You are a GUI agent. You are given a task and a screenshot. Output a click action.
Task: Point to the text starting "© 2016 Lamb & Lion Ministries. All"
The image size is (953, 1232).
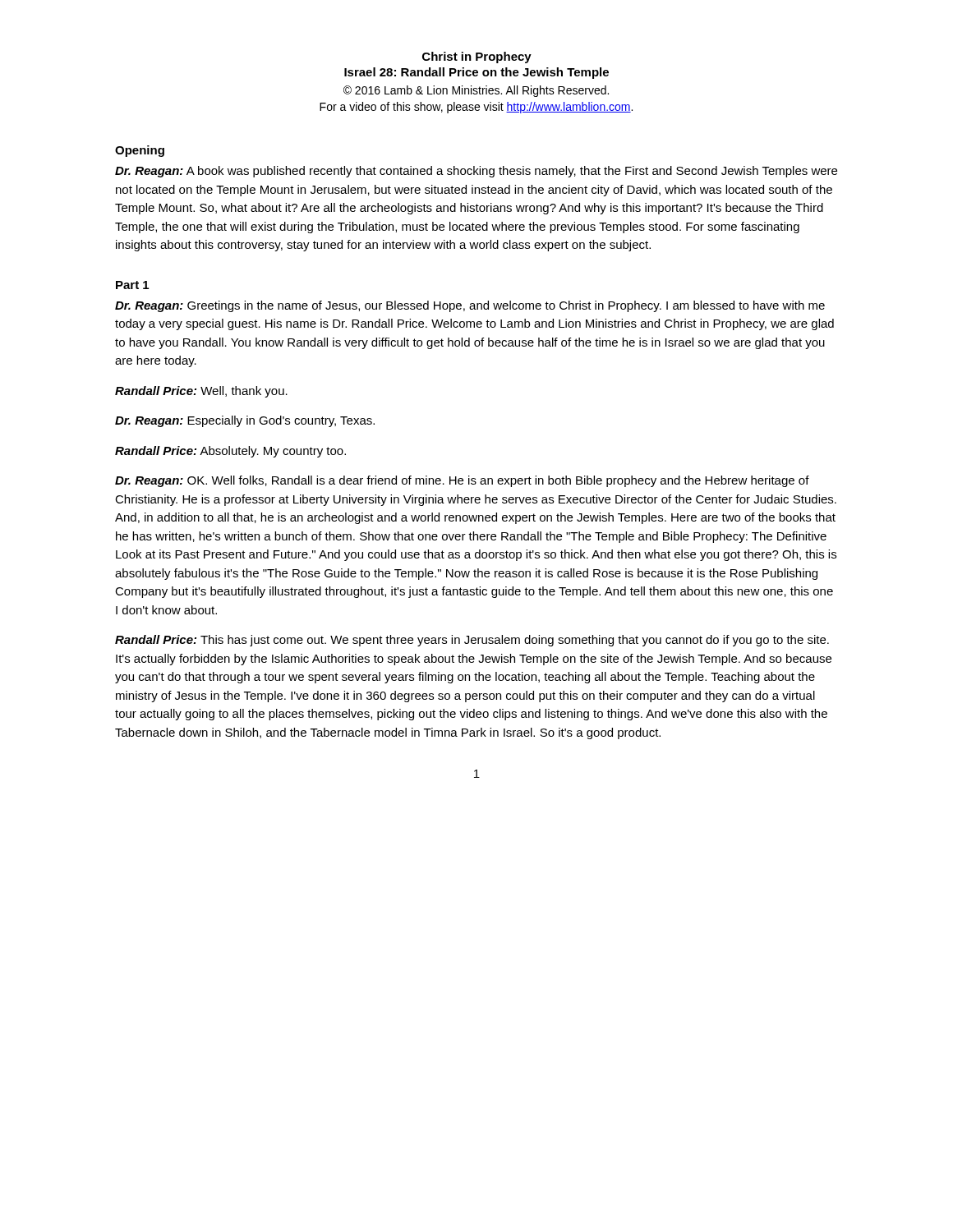click(476, 90)
